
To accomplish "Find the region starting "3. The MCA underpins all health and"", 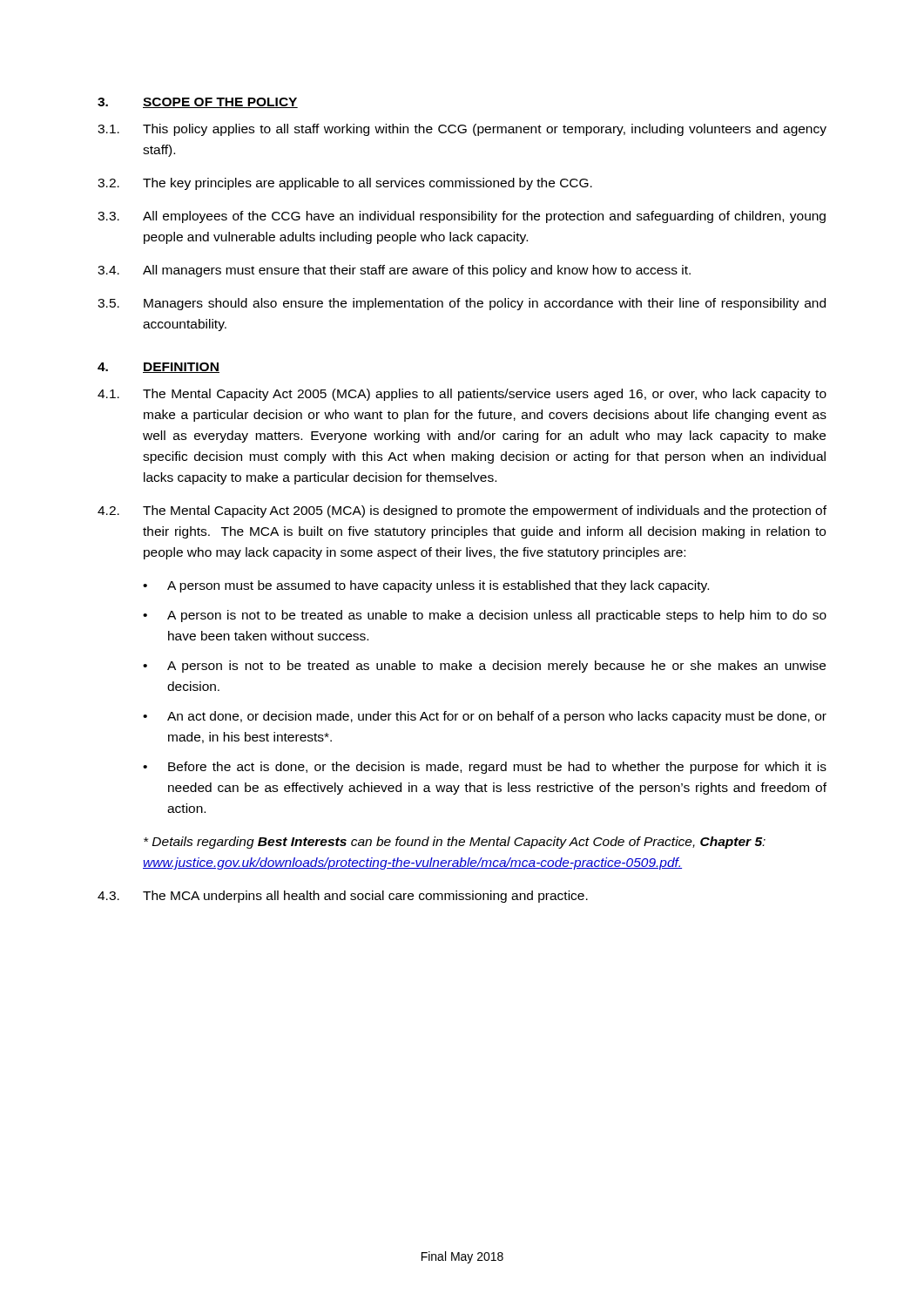I will click(462, 896).
